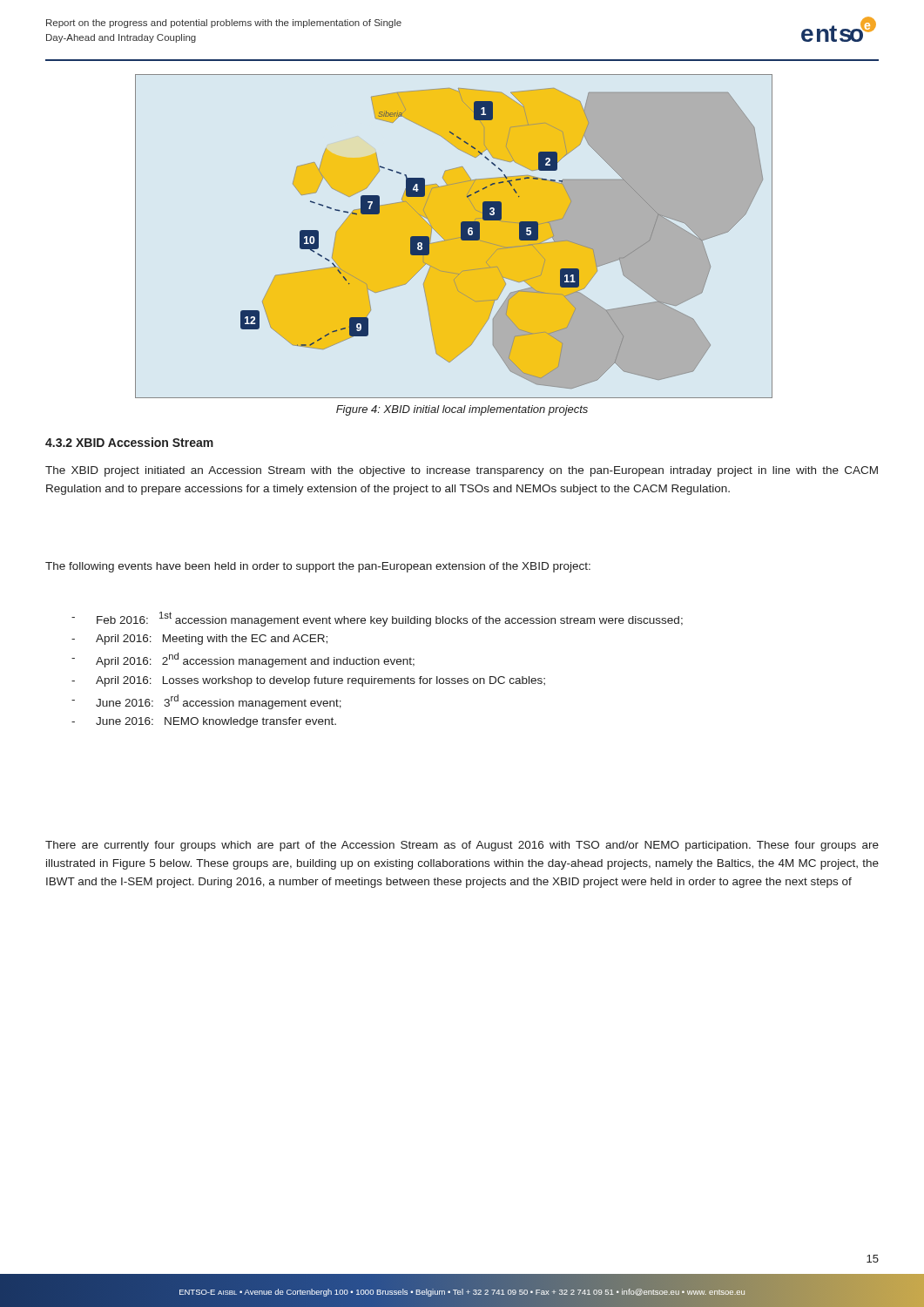
Task: Navigate to the element starting "The following events have"
Action: (318, 566)
